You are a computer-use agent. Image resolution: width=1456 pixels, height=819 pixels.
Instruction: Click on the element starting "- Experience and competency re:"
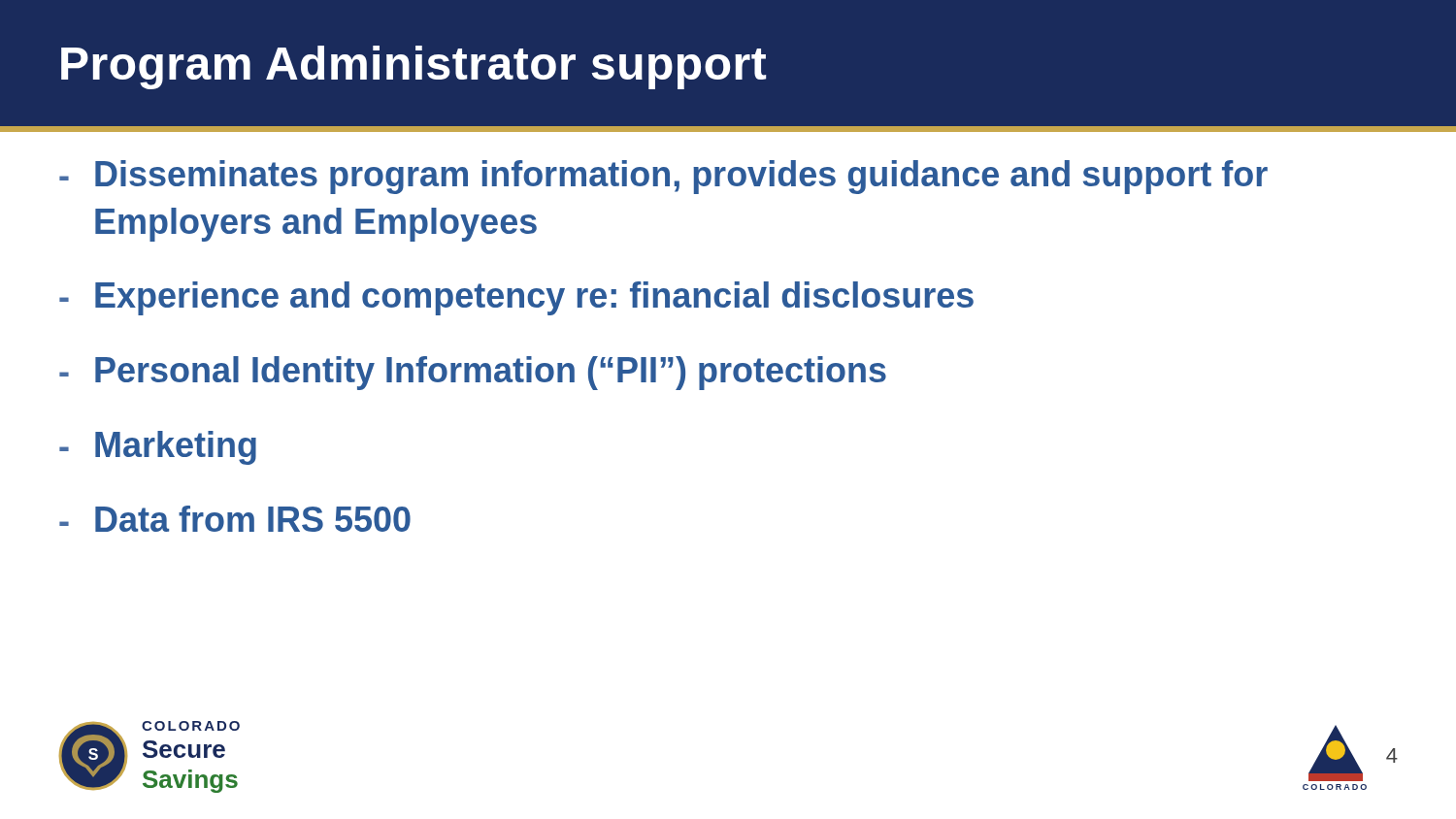tap(517, 297)
